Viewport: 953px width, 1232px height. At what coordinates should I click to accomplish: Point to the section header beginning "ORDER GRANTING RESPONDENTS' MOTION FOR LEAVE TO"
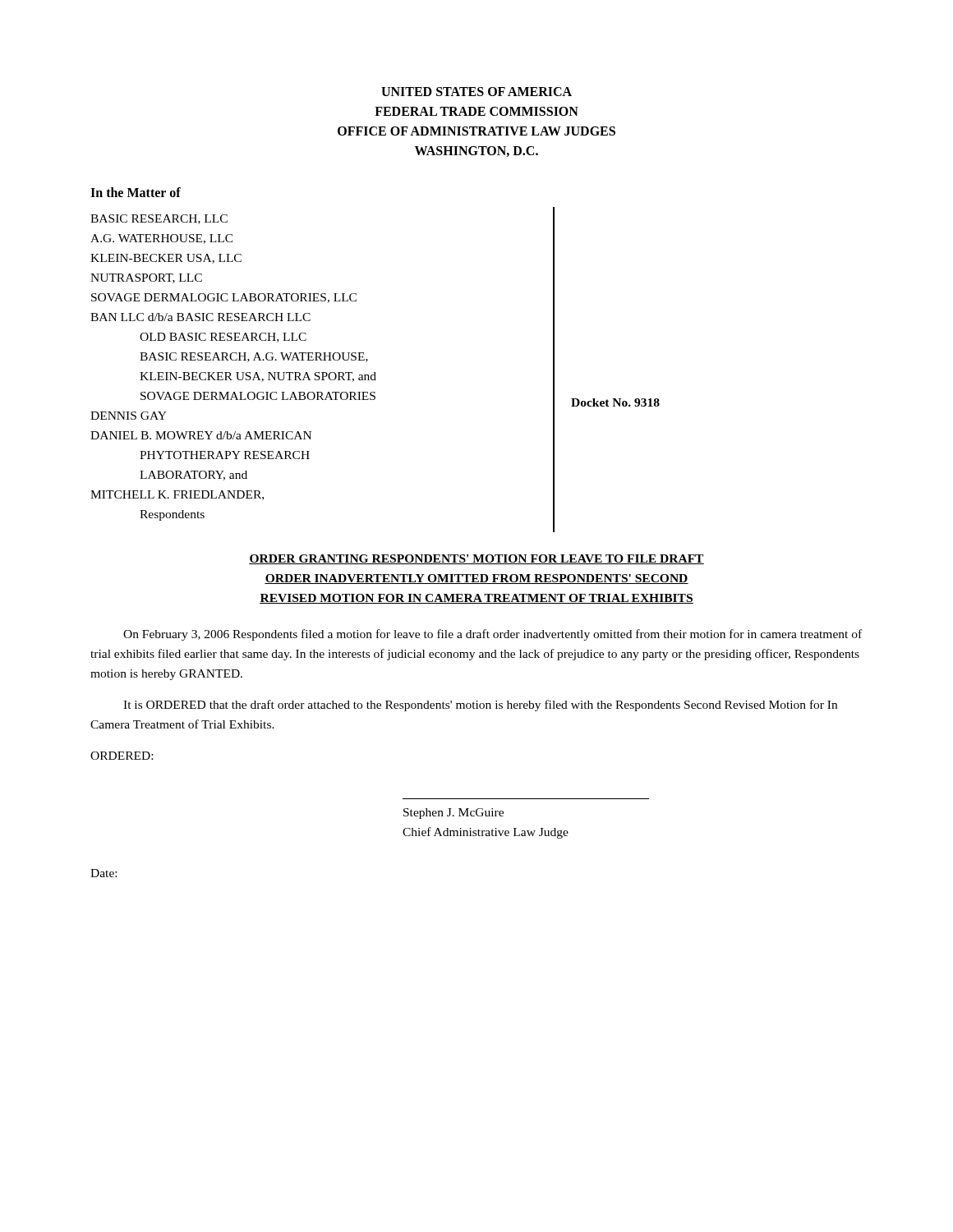coord(476,578)
